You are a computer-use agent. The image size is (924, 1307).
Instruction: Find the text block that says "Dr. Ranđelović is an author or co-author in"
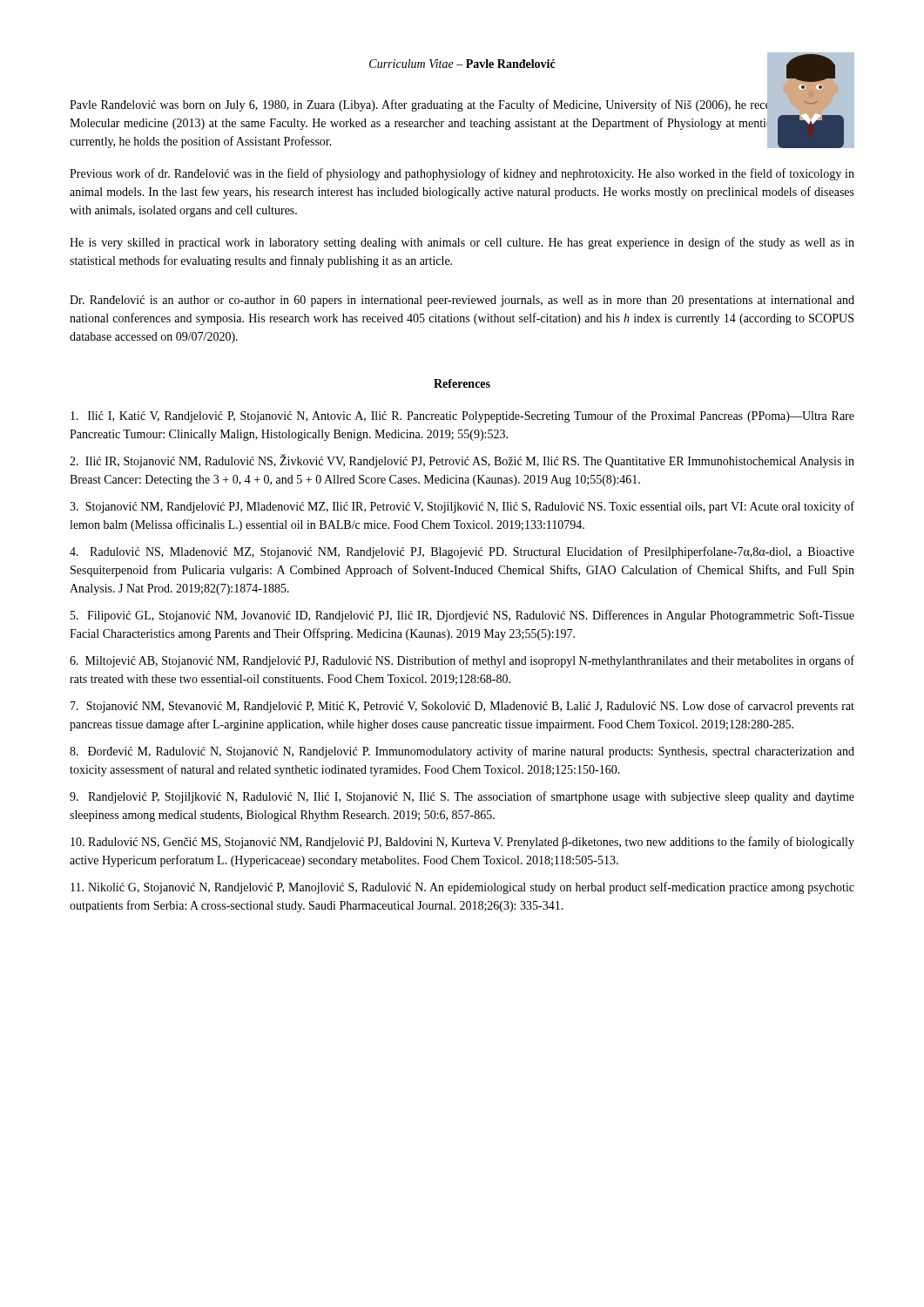click(462, 319)
